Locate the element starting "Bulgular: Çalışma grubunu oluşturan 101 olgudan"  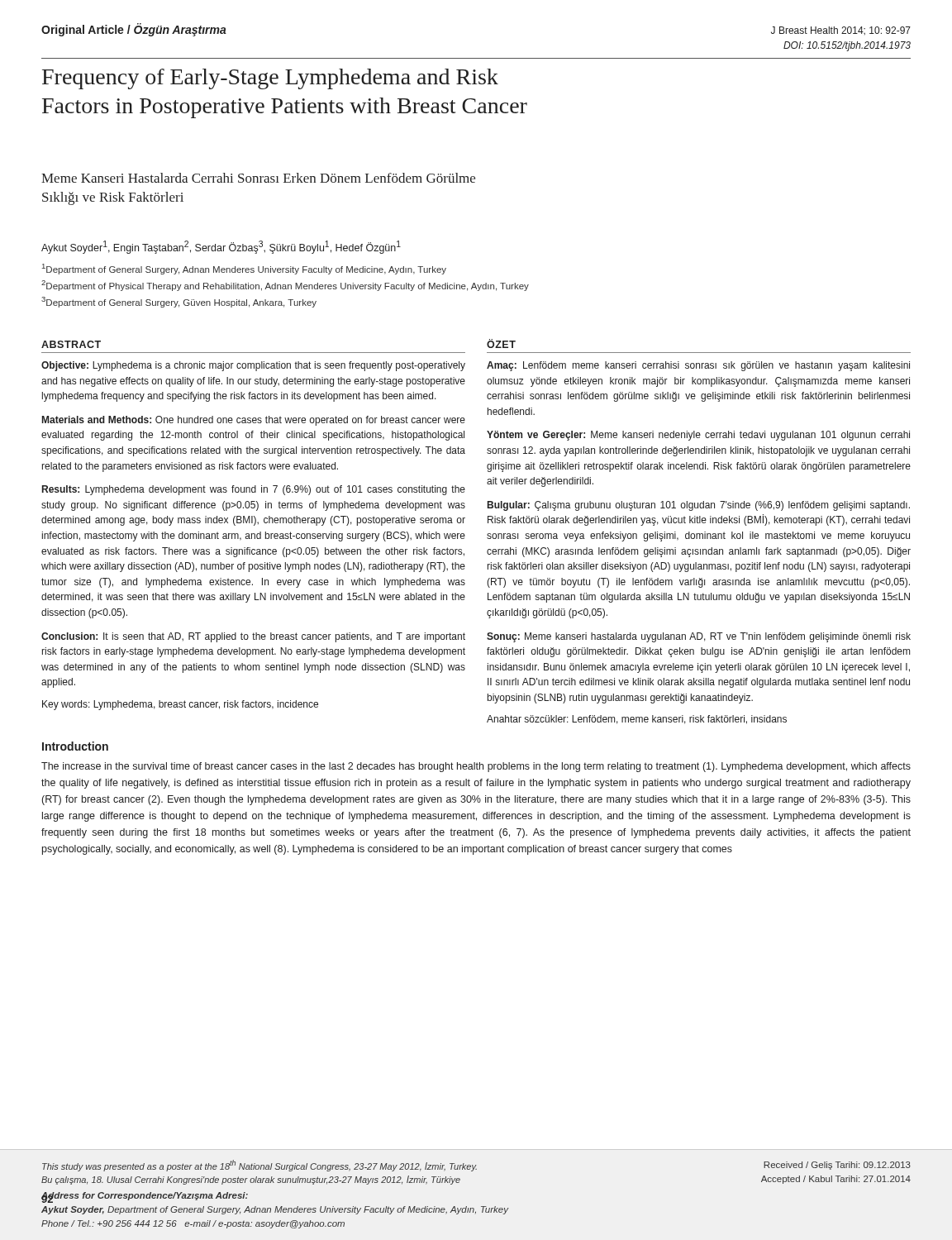tap(699, 559)
